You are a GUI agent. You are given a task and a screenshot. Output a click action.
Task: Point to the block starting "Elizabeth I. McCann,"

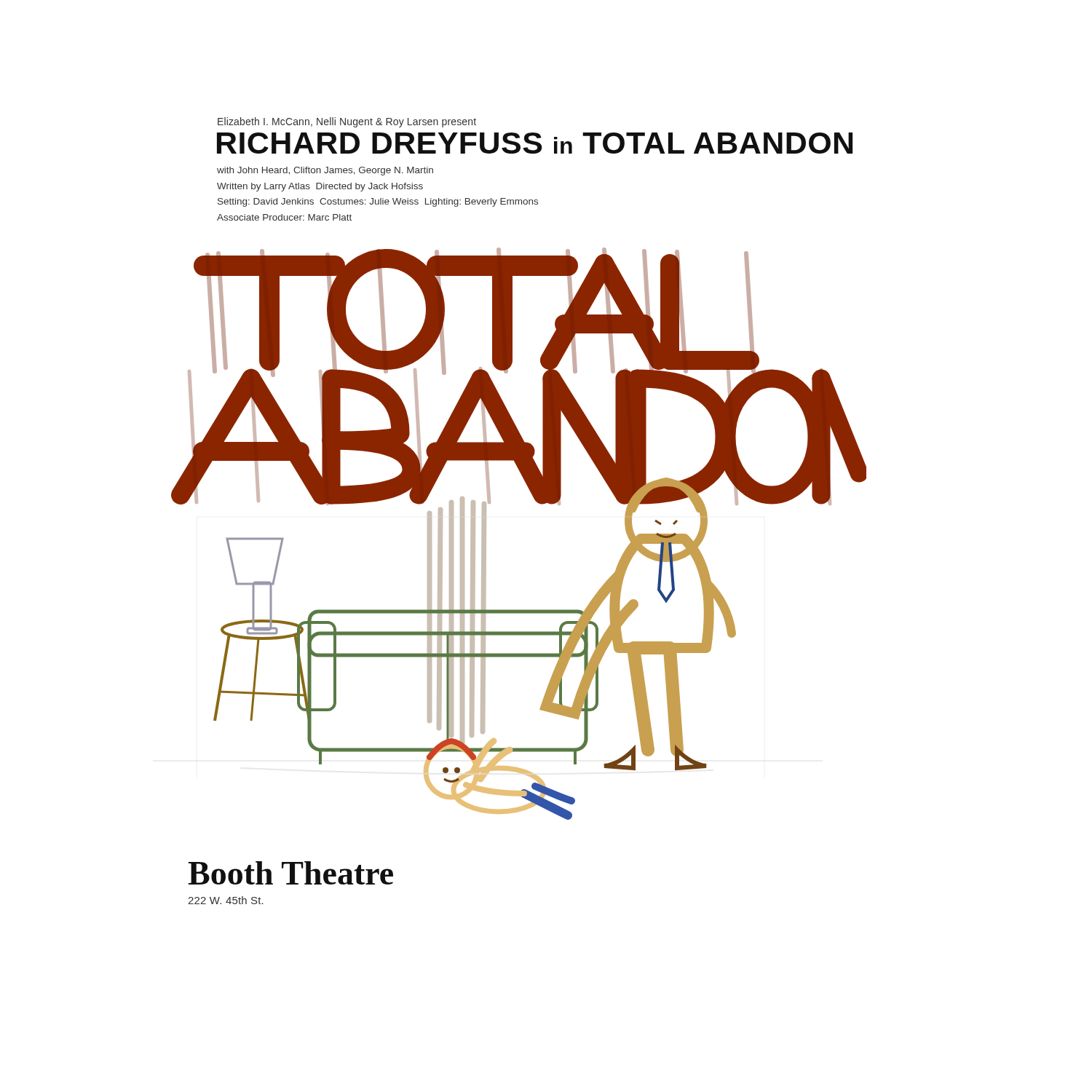coord(347,122)
